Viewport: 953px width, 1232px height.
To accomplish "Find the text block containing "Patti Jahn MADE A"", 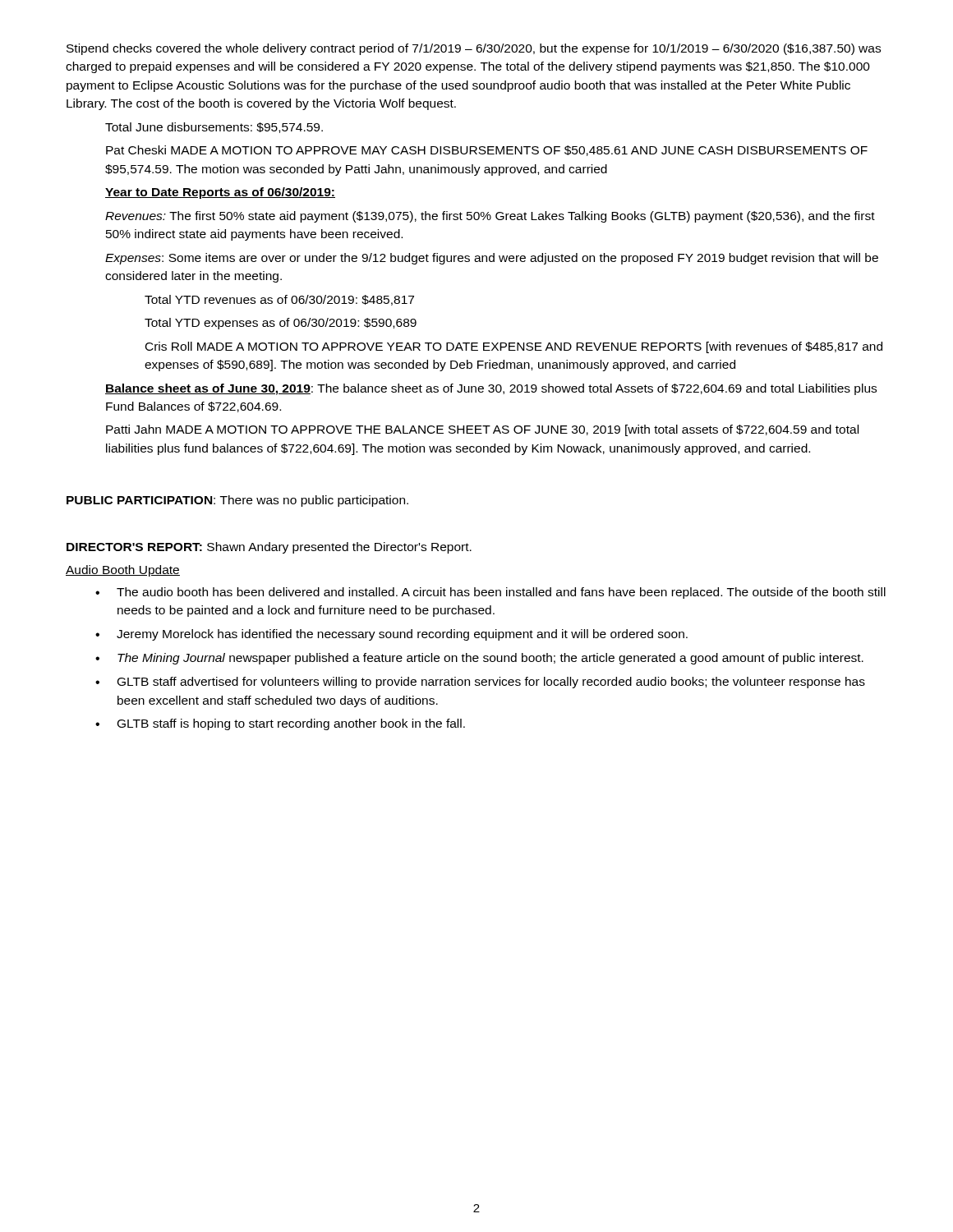I will click(496, 439).
